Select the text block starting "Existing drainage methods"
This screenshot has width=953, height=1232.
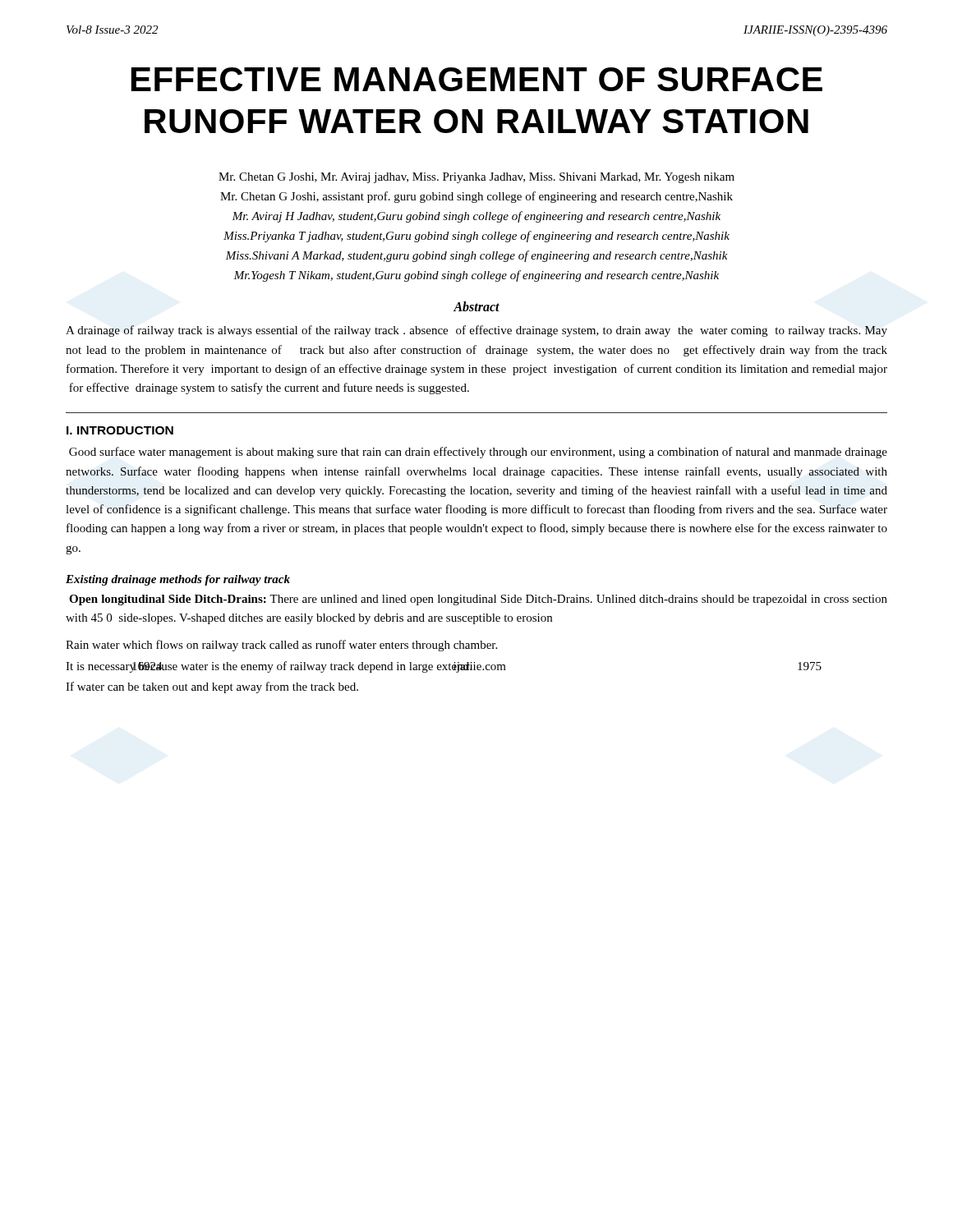[x=178, y=579]
